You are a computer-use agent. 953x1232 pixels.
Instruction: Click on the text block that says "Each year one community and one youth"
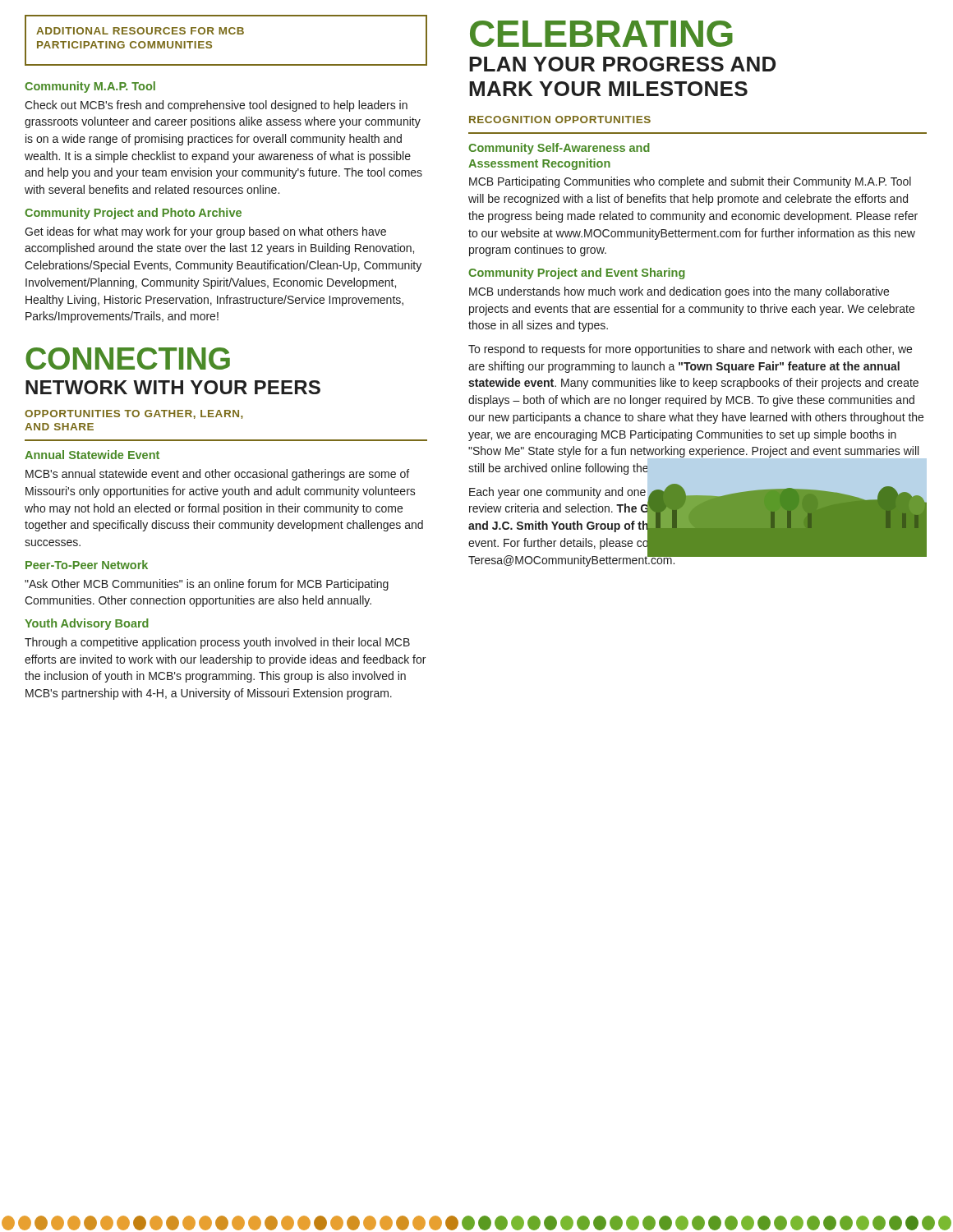(x=692, y=526)
